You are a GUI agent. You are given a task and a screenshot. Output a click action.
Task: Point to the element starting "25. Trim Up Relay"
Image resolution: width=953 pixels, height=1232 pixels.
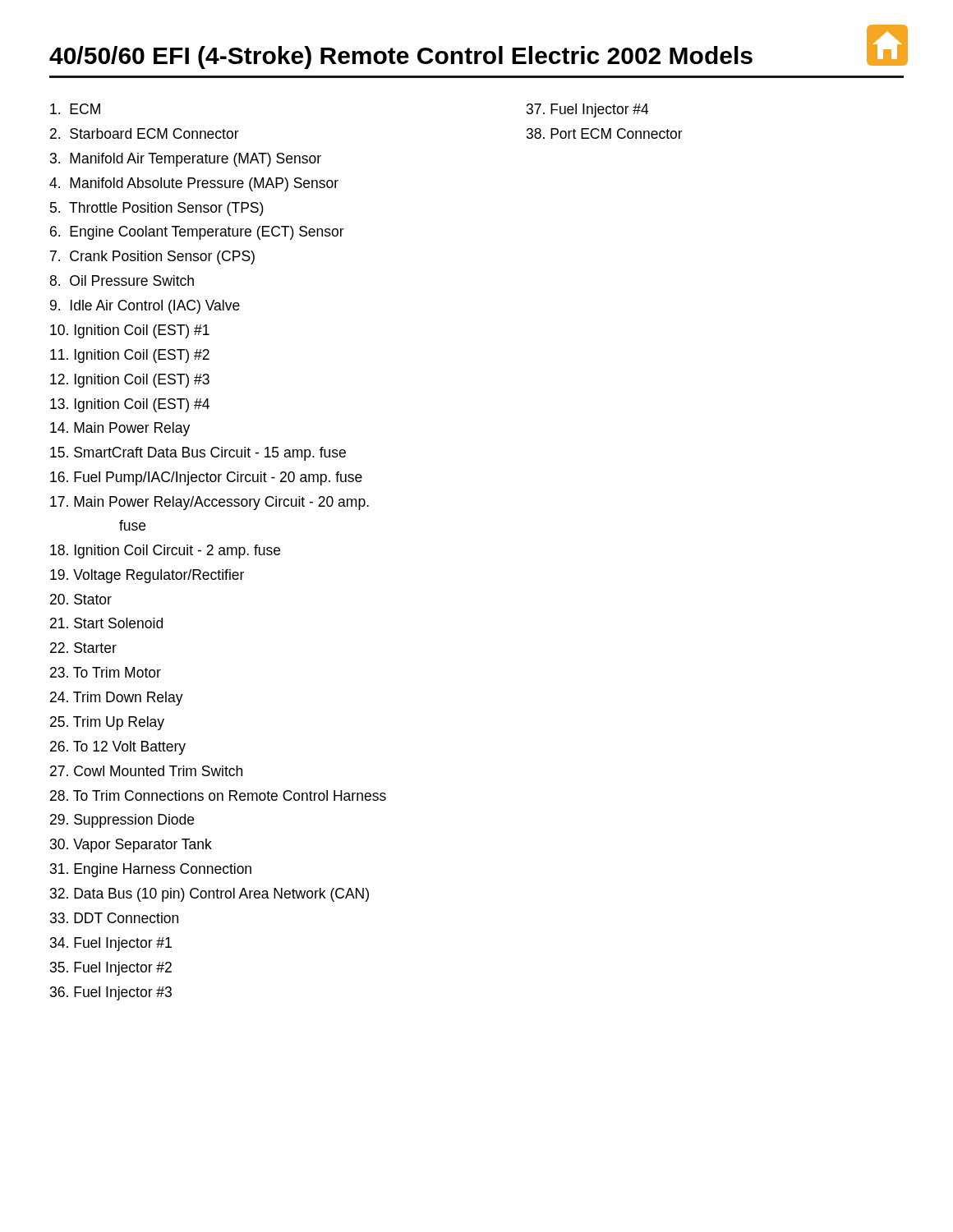click(107, 723)
